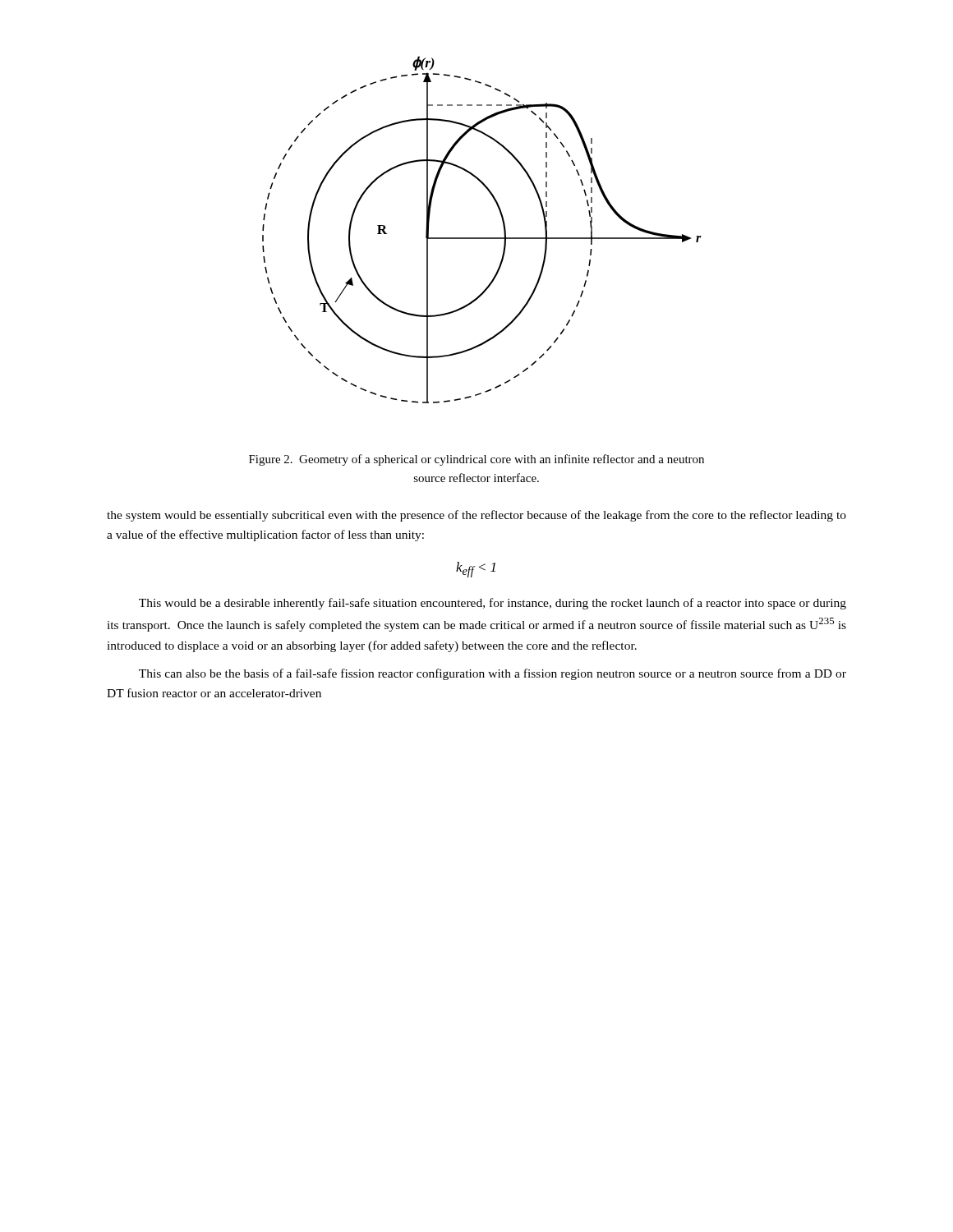Screen dimensions: 1232x953
Task: Point to the caption beginning "Figure 2. Geometry of a spherical"
Action: [476, 468]
